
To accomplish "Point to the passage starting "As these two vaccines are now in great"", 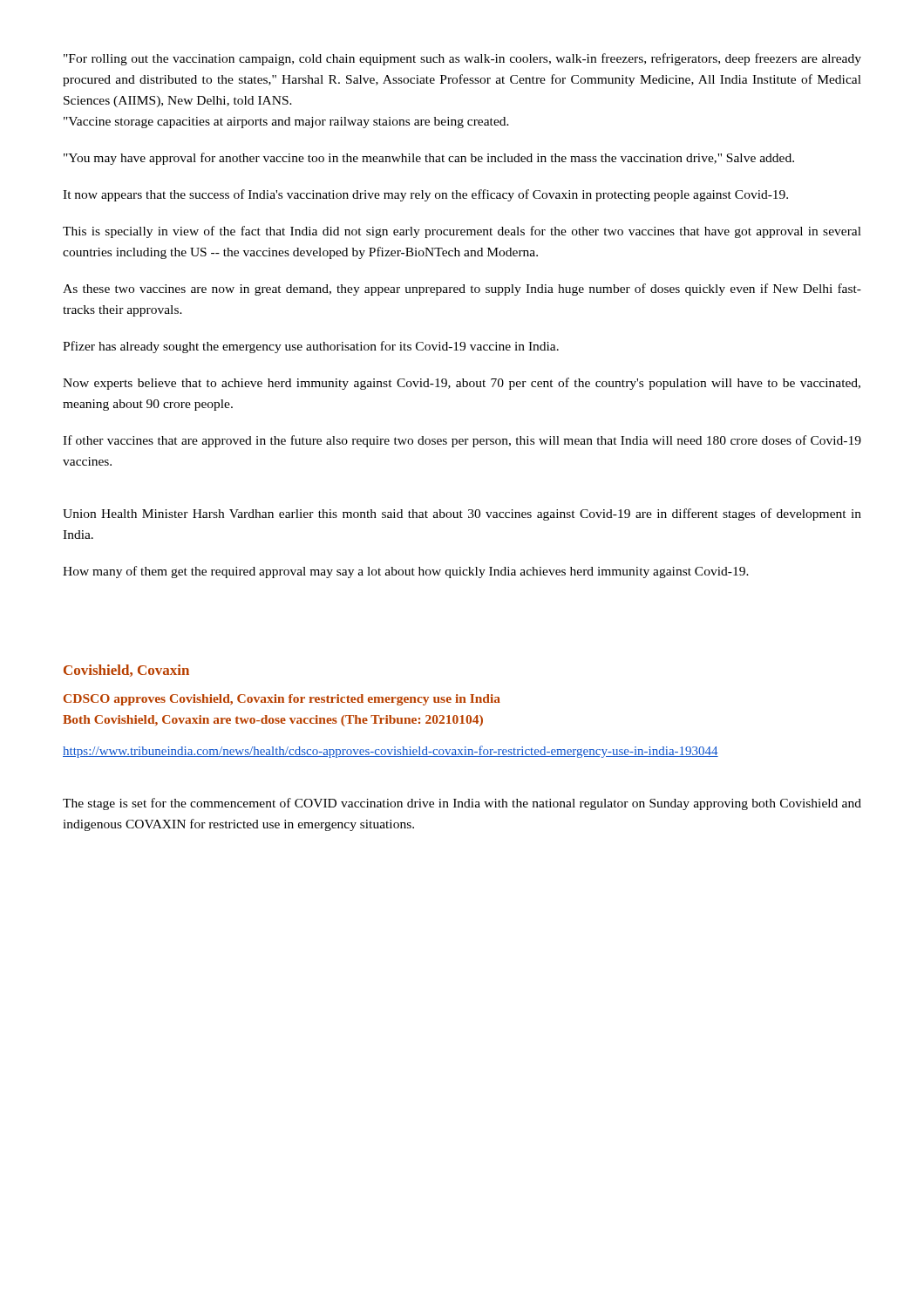I will click(462, 299).
